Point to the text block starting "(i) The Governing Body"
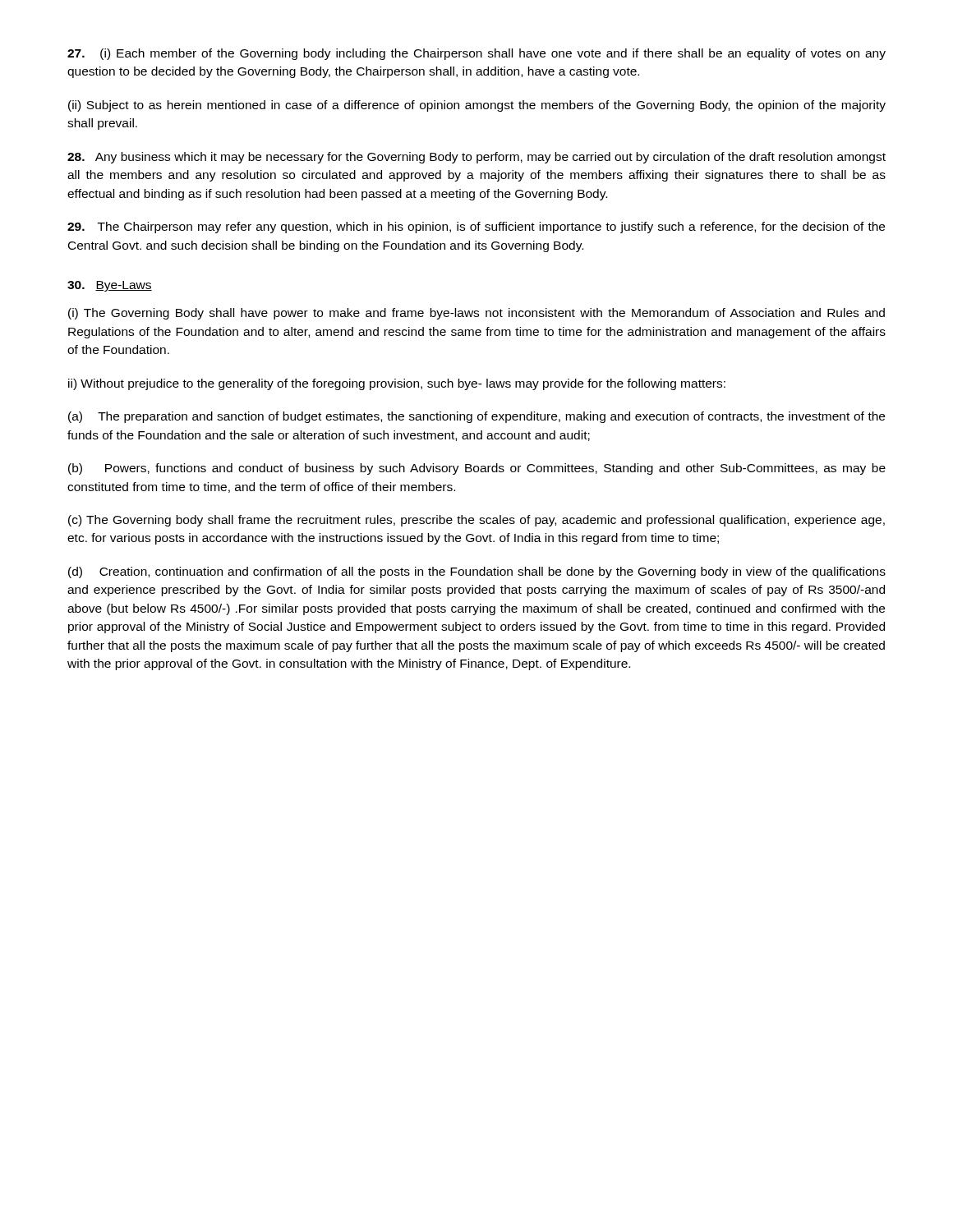The image size is (953, 1232). [476, 331]
